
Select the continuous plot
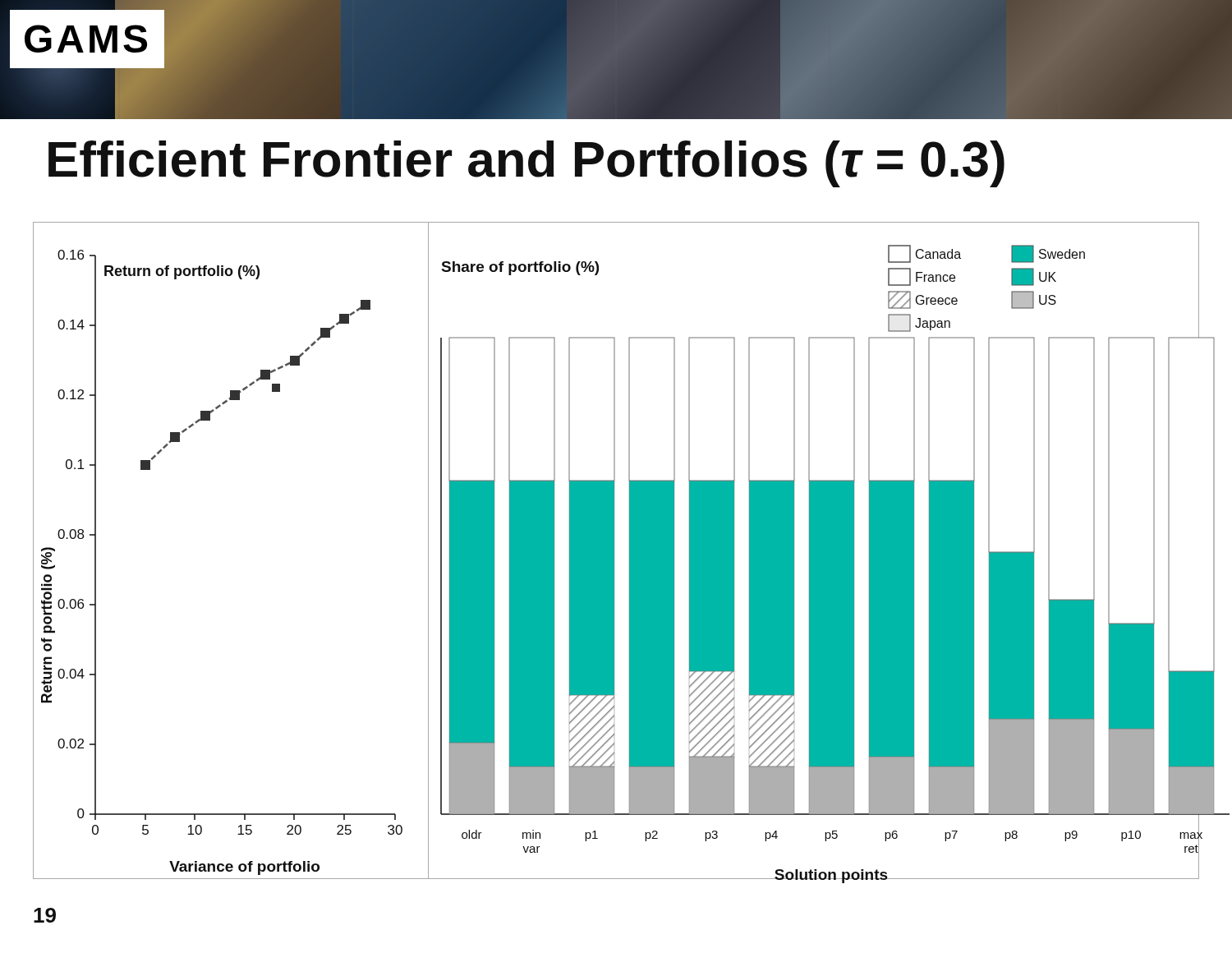pos(231,550)
